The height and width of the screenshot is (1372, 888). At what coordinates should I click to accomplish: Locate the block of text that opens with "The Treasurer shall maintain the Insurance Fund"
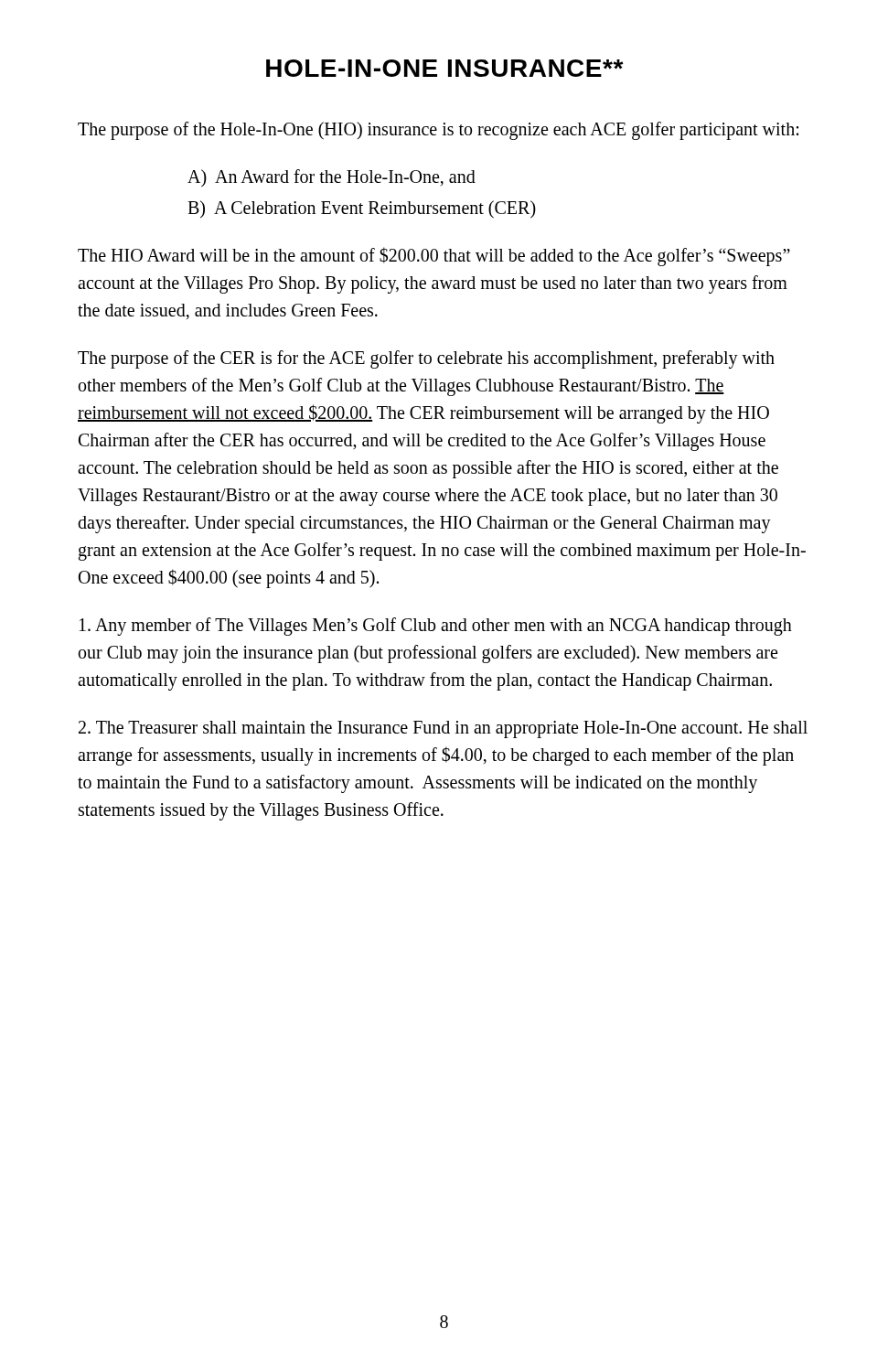point(443,768)
